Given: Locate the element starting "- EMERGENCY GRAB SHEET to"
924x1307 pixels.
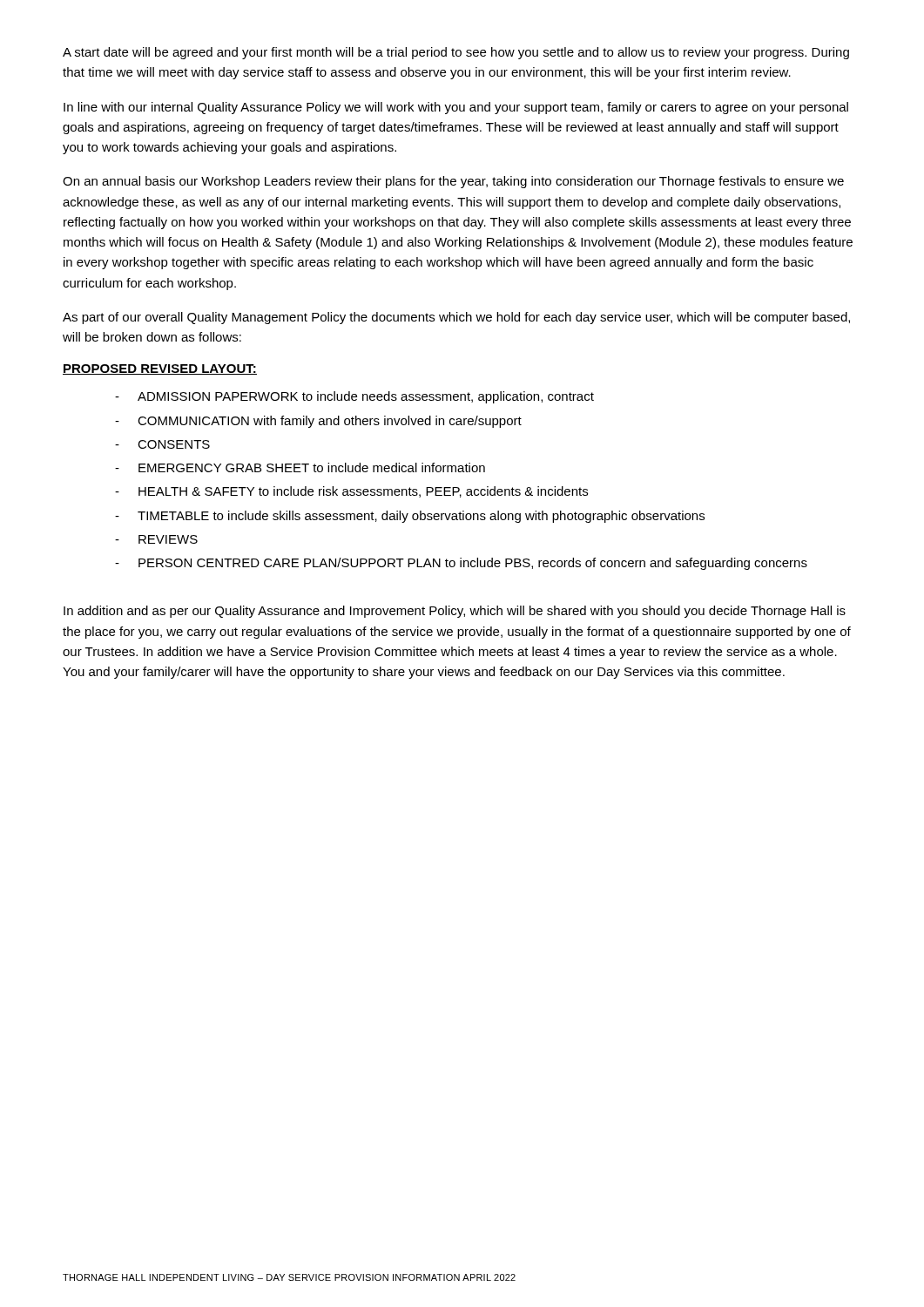Looking at the screenshot, I should coord(488,468).
